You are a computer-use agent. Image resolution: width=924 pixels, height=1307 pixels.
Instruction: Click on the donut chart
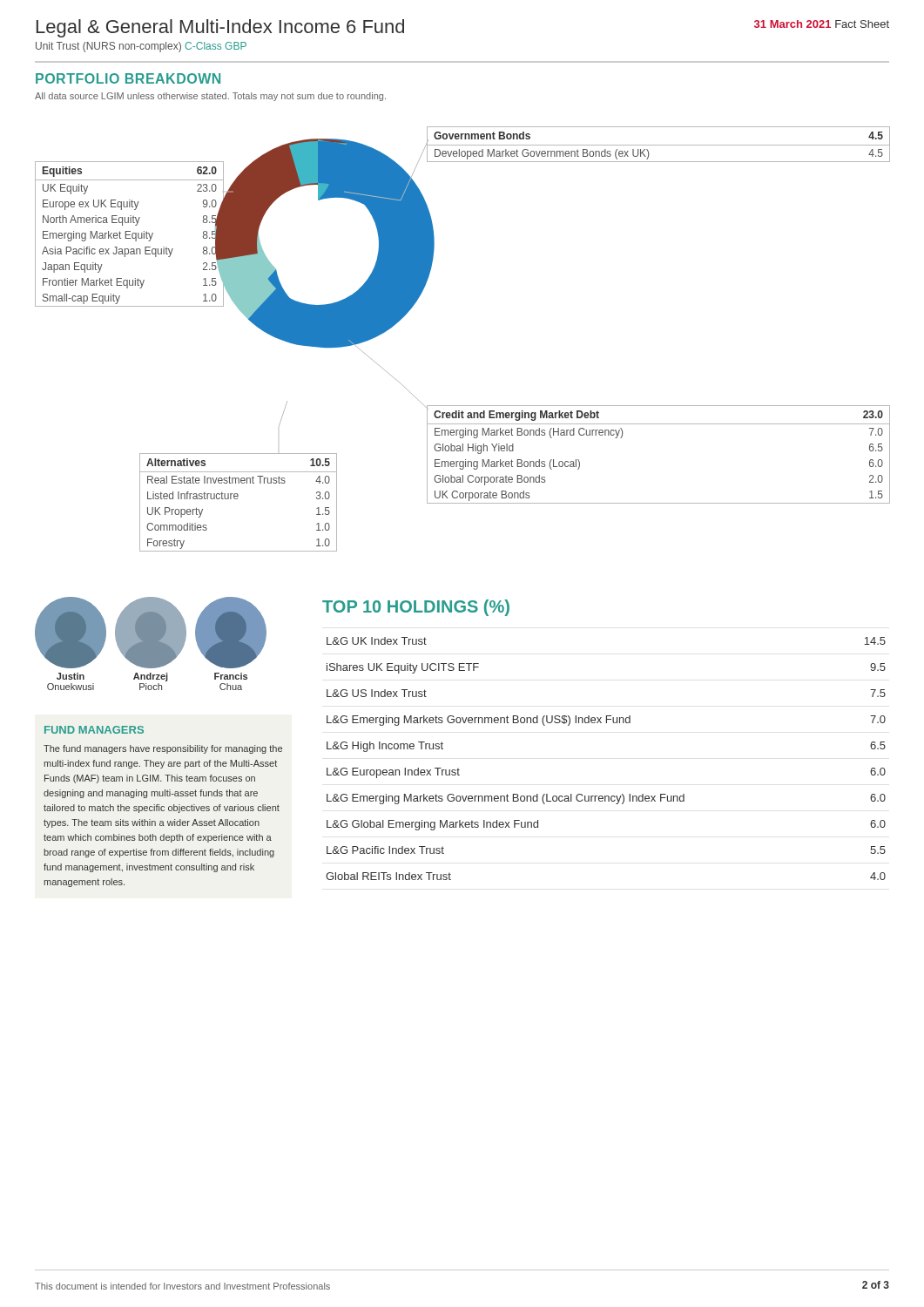point(318,244)
